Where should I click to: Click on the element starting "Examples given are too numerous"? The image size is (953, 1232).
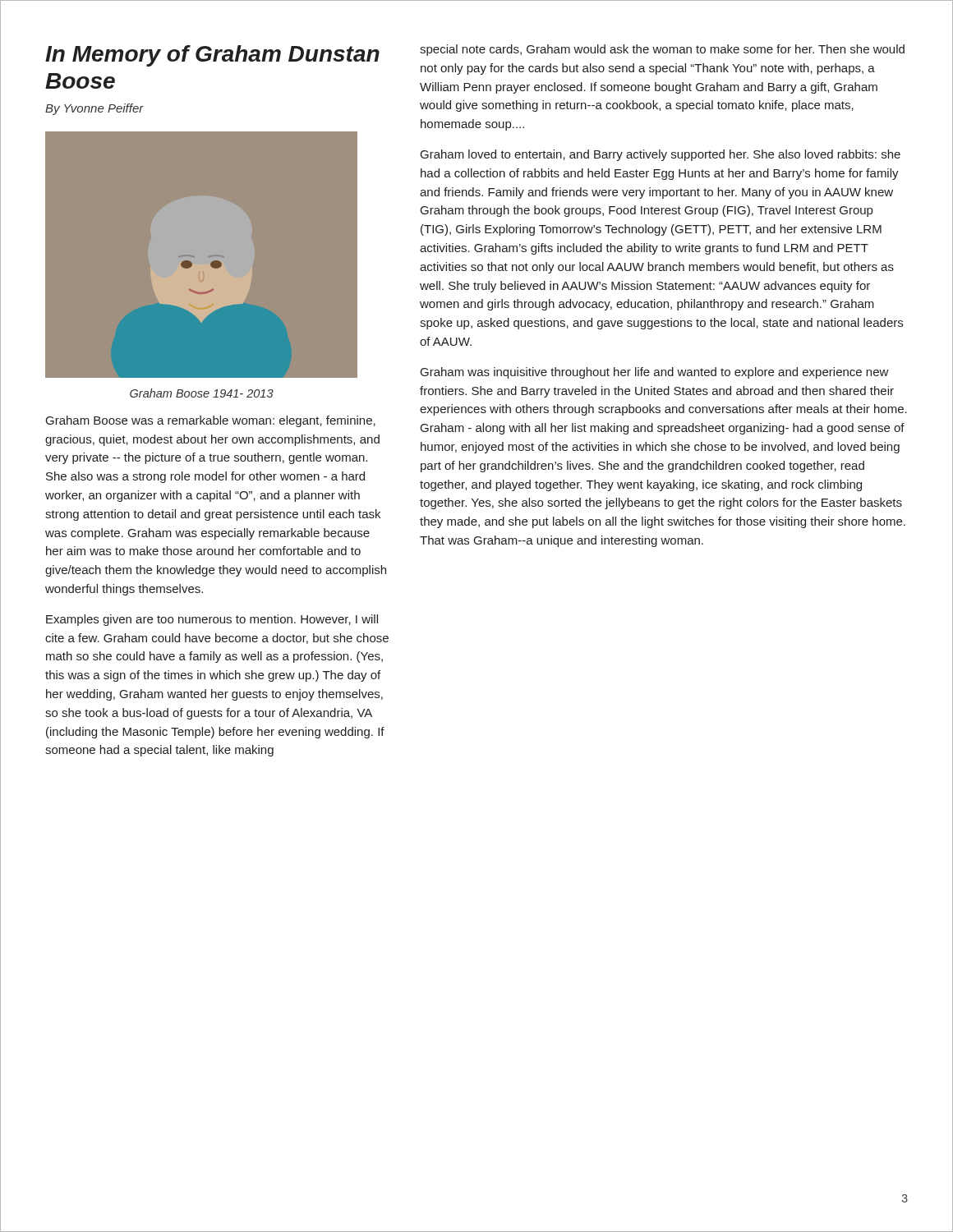click(217, 684)
